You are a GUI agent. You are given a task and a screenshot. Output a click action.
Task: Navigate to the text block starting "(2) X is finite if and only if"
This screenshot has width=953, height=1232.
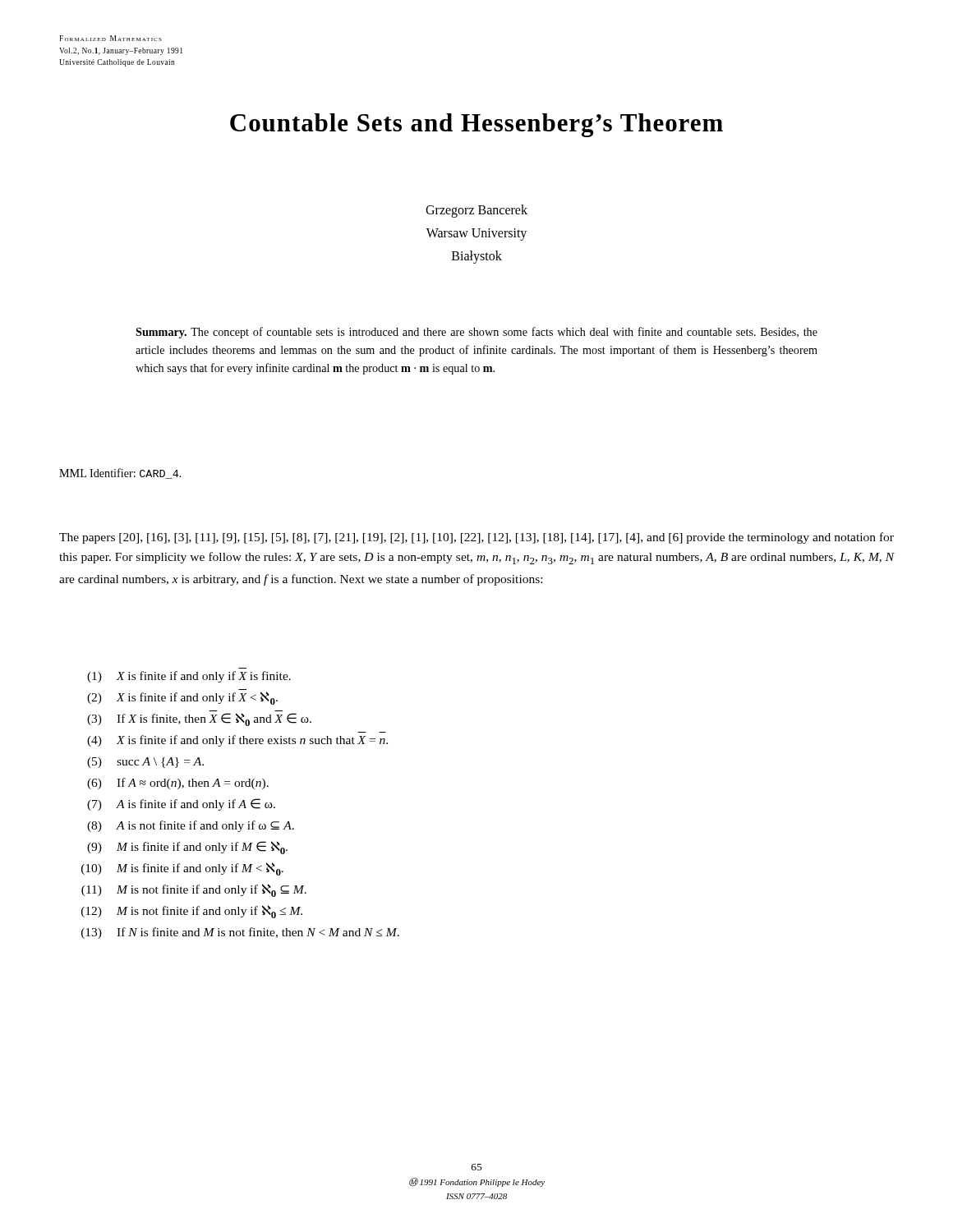point(182,698)
